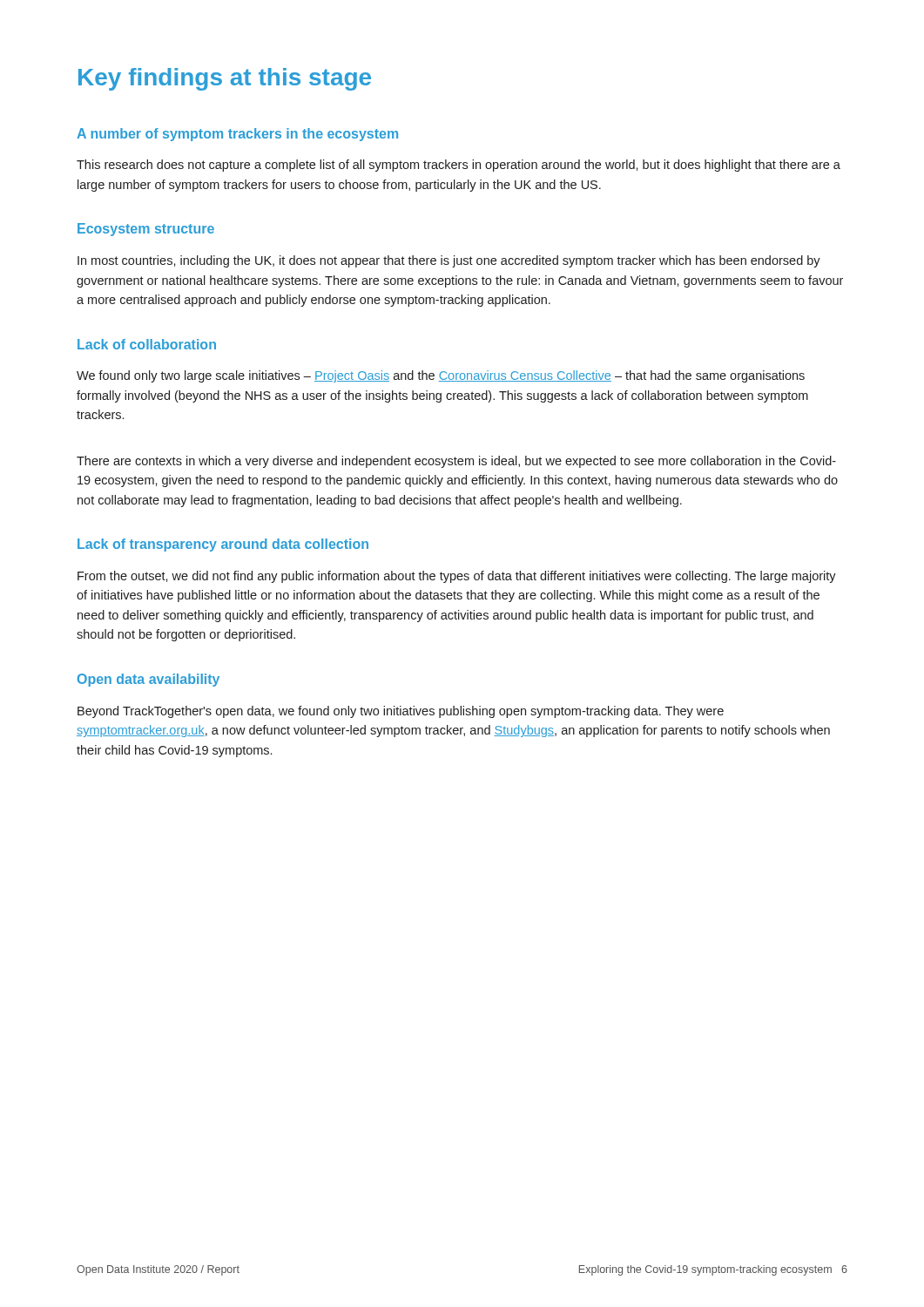The height and width of the screenshot is (1307, 924).
Task: Point to the passage starting "Beyond TrackTogether's open data,"
Action: (x=462, y=730)
